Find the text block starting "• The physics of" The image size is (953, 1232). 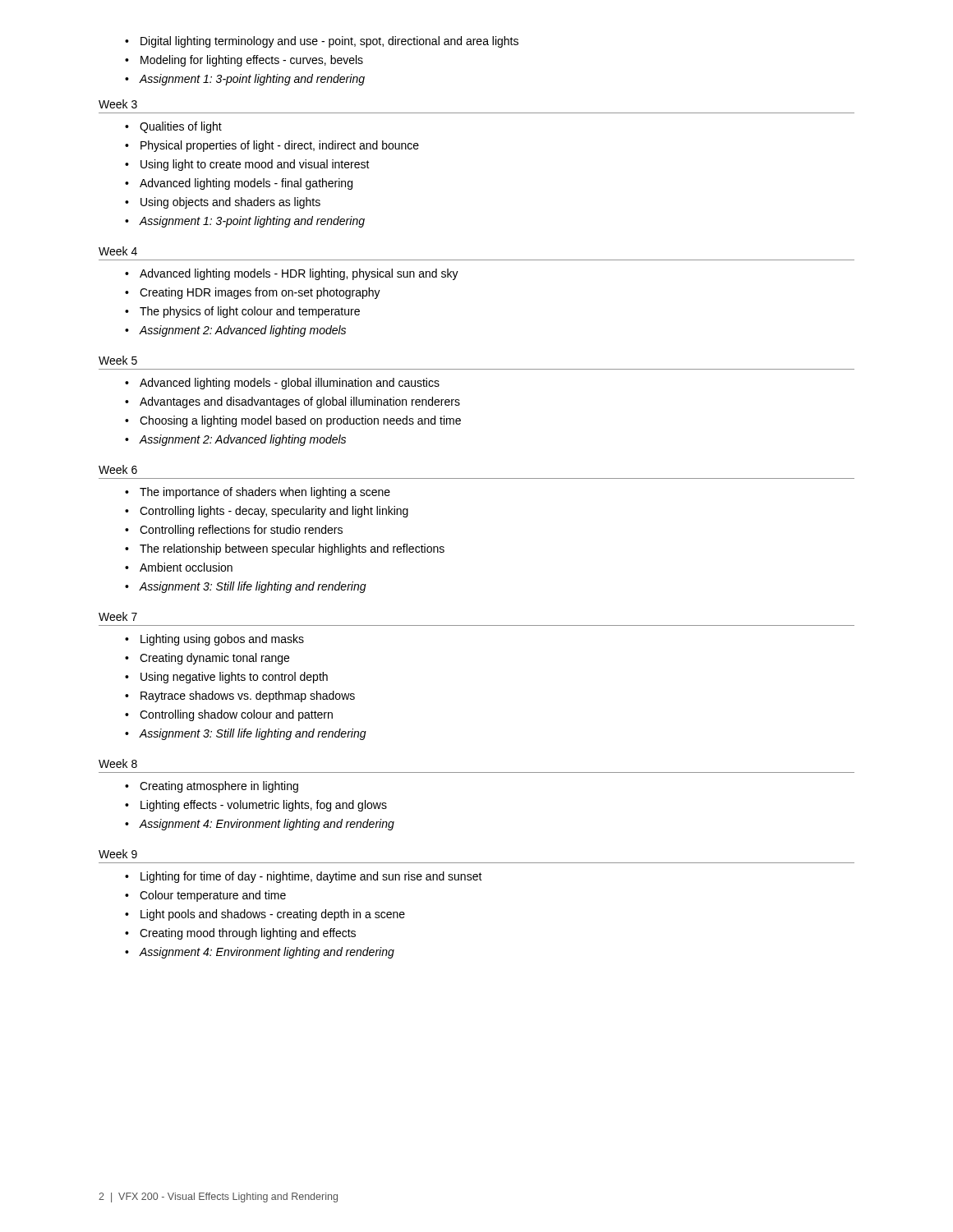click(x=243, y=312)
